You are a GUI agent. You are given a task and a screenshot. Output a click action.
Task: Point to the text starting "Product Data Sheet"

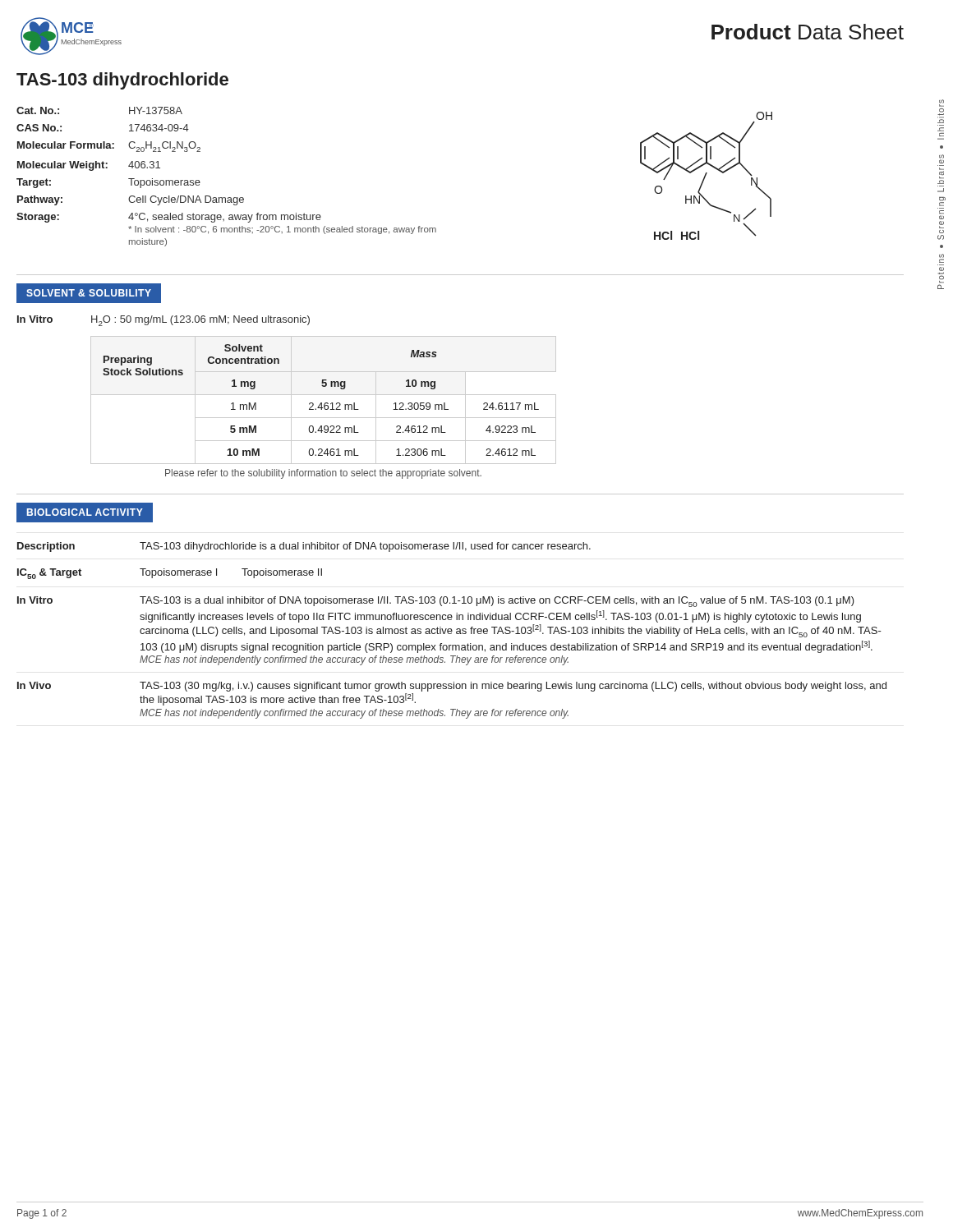[x=807, y=32]
